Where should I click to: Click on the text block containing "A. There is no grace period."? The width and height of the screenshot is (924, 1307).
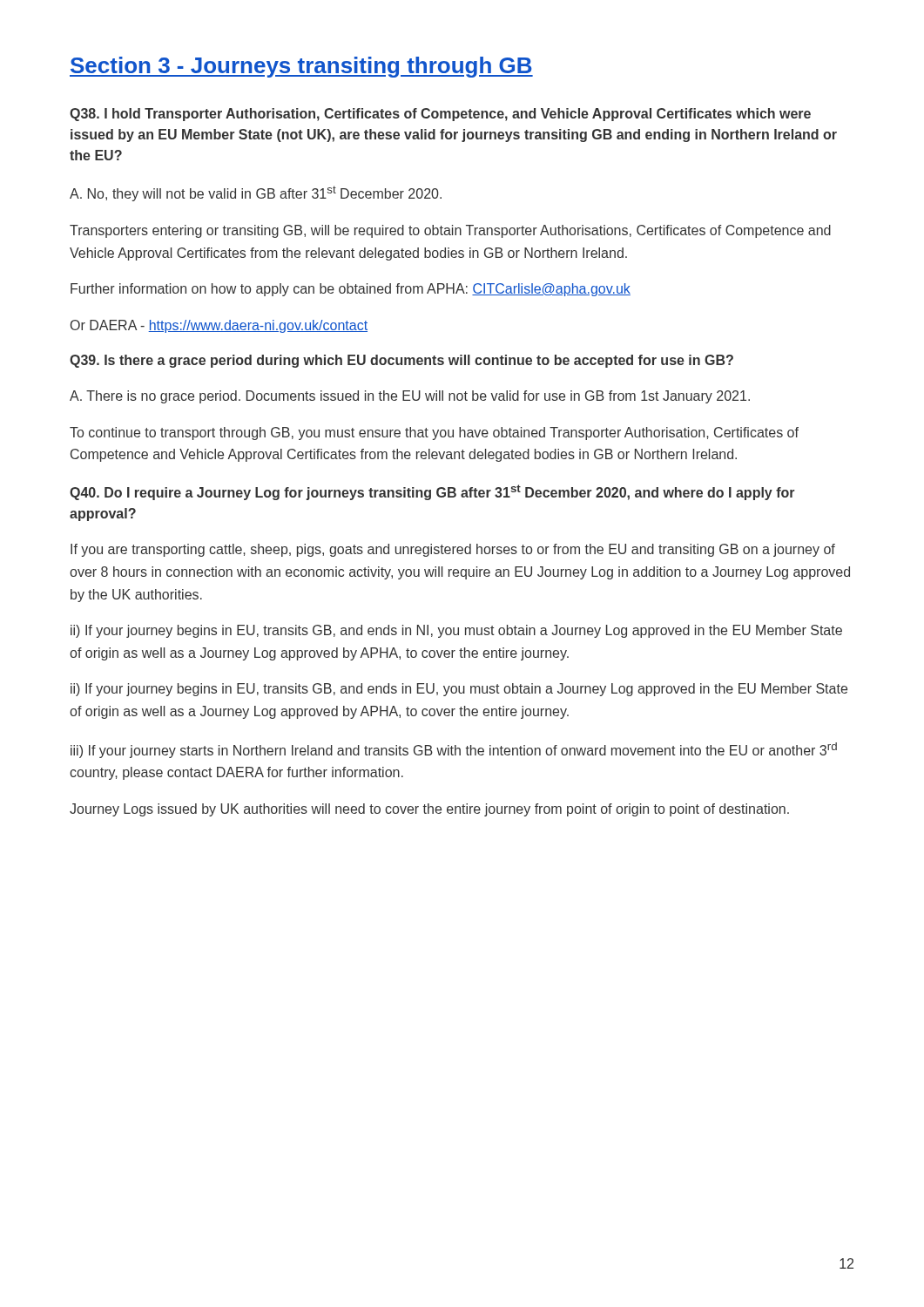click(462, 397)
